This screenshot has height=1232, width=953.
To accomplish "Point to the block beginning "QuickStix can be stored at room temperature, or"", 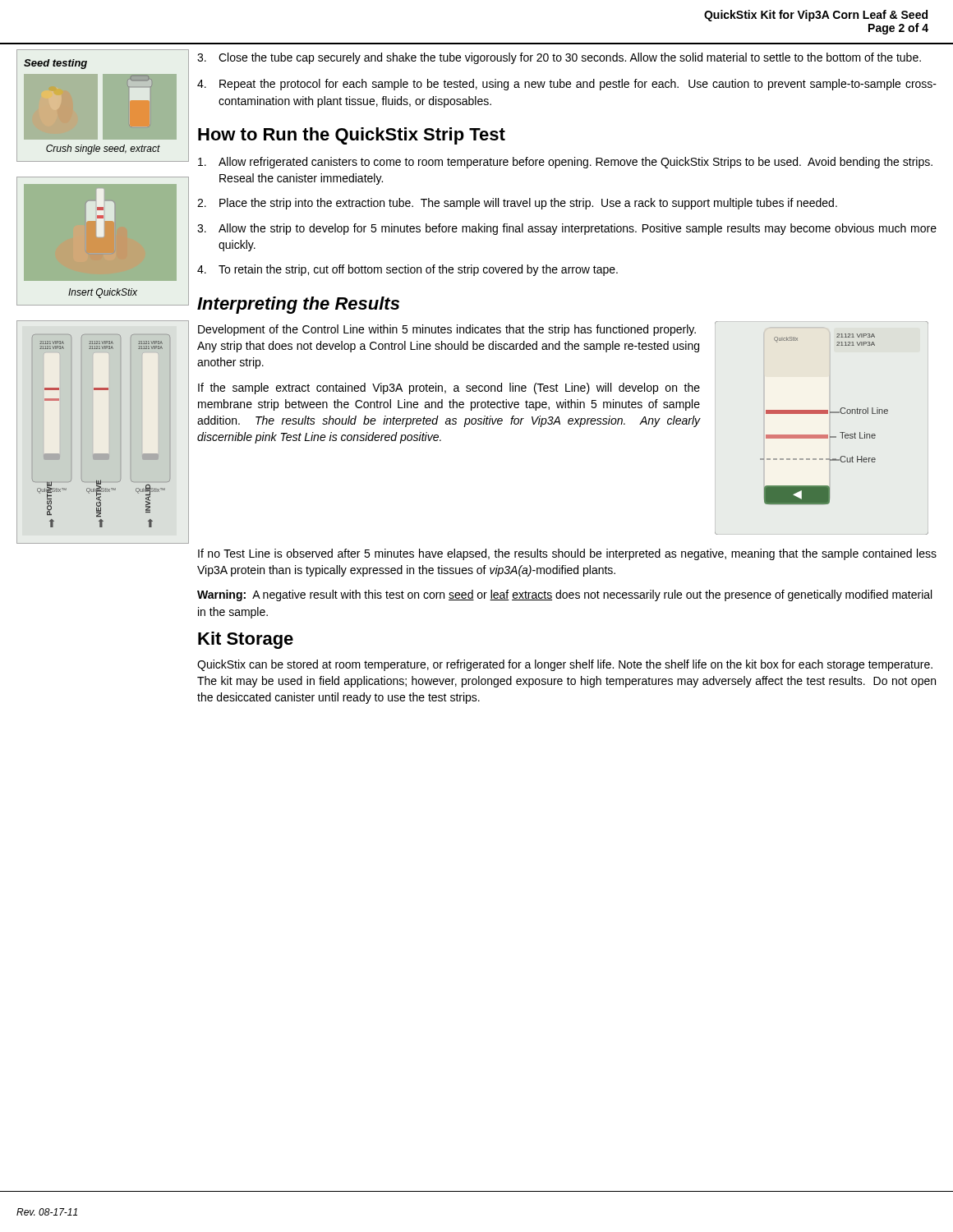I will [567, 681].
